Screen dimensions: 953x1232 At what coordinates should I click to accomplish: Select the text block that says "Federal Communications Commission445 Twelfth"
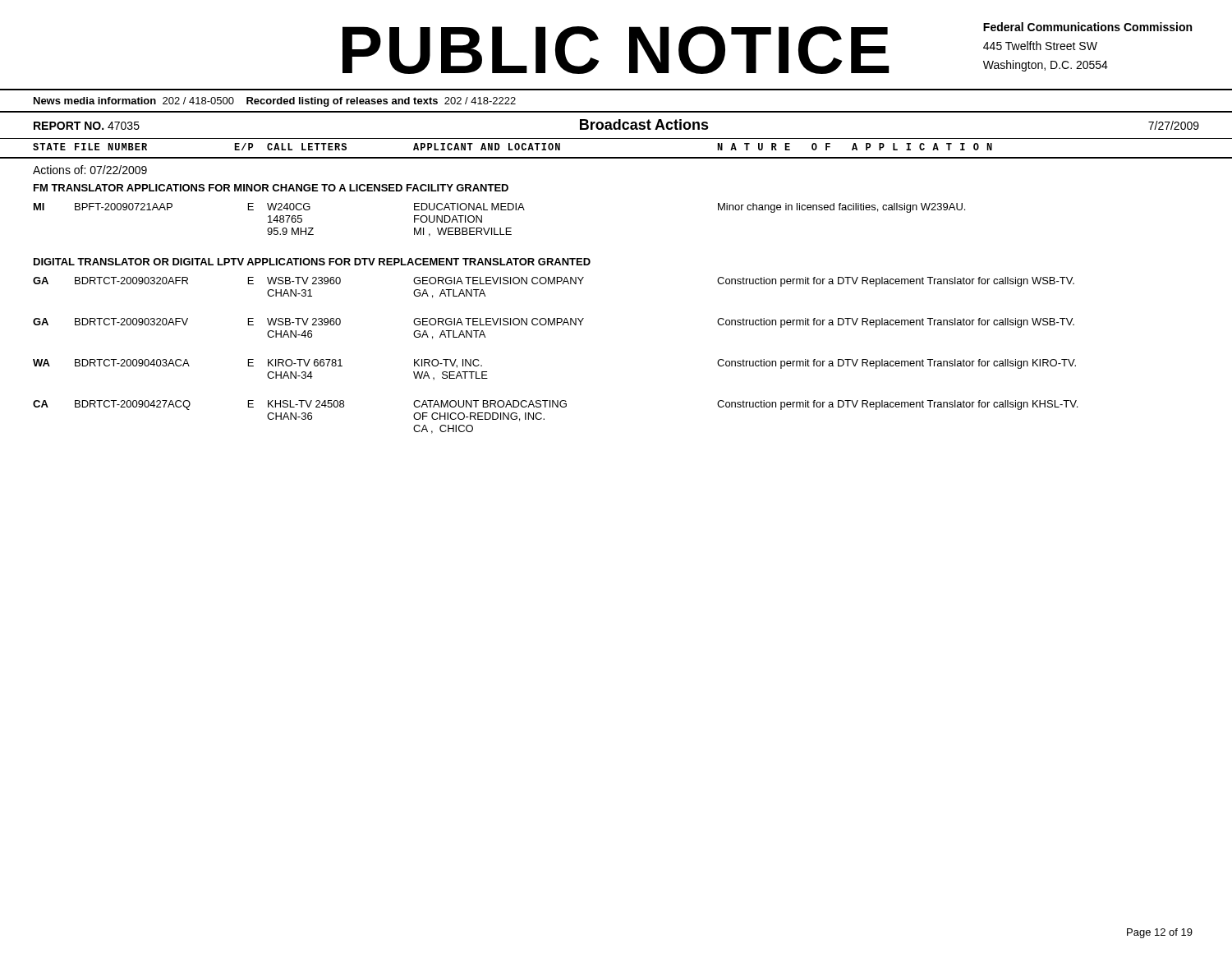[x=1088, y=46]
